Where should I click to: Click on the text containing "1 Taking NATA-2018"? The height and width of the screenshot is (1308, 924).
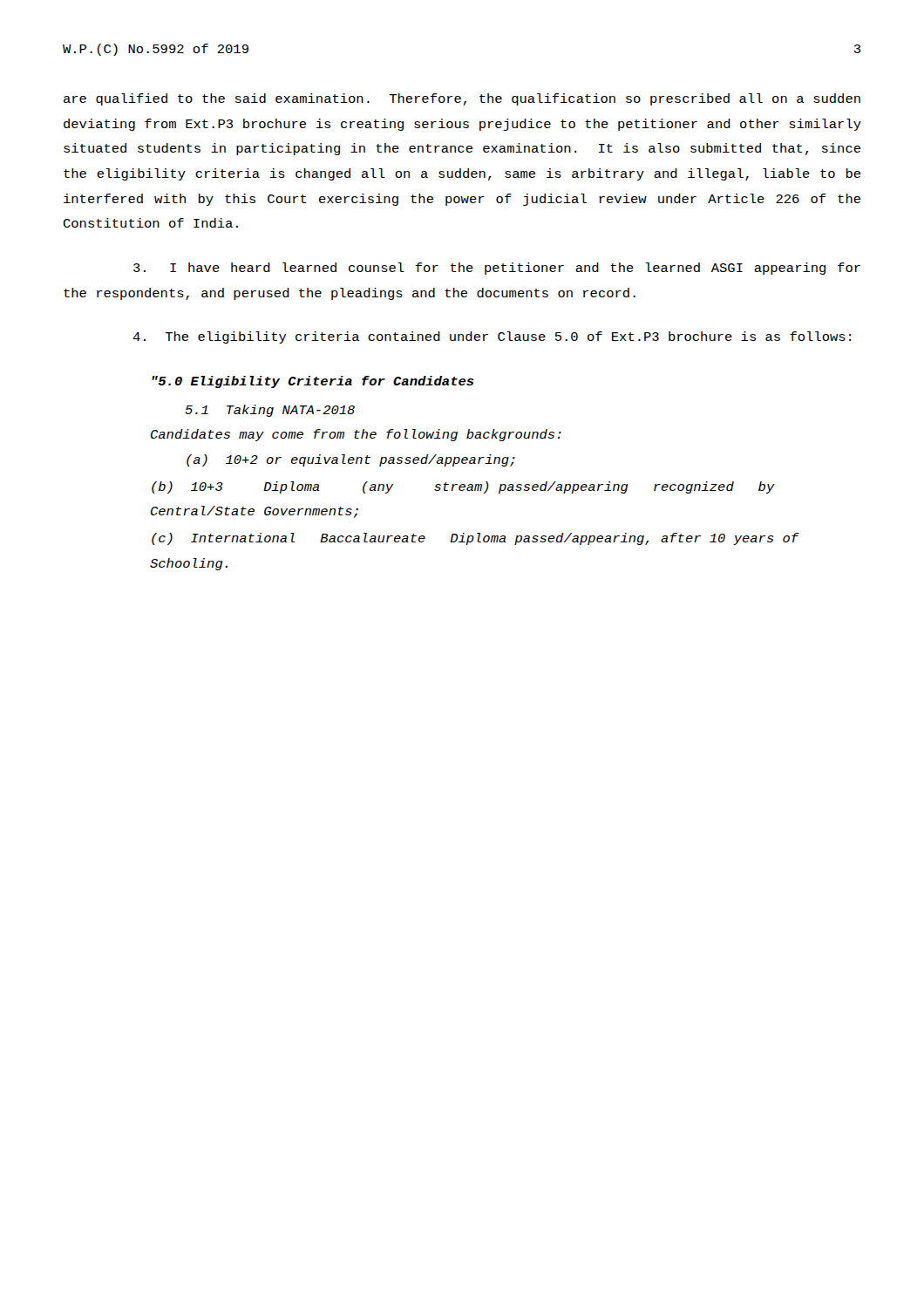[x=270, y=410]
